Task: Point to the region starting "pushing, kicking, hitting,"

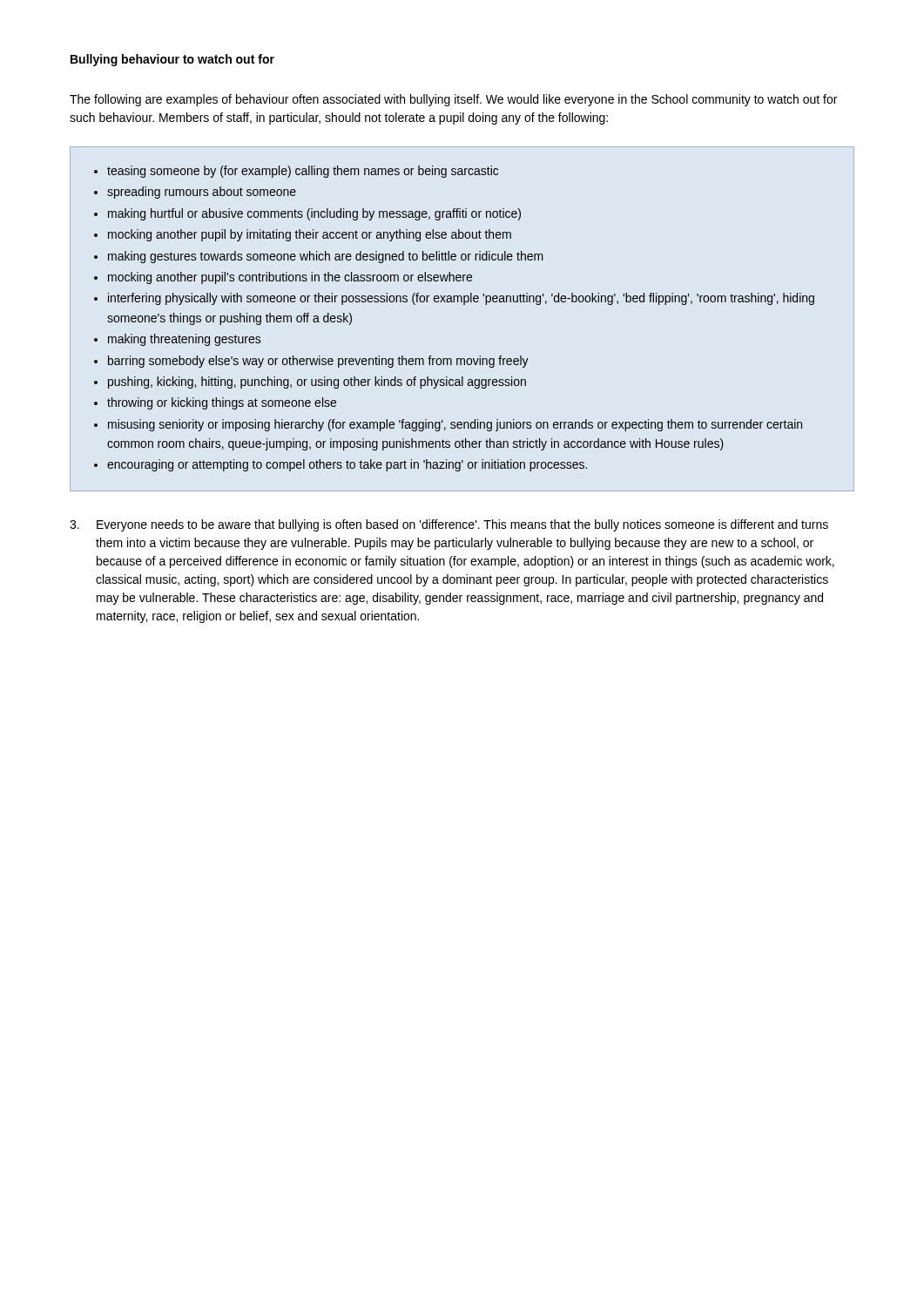Action: point(317,382)
